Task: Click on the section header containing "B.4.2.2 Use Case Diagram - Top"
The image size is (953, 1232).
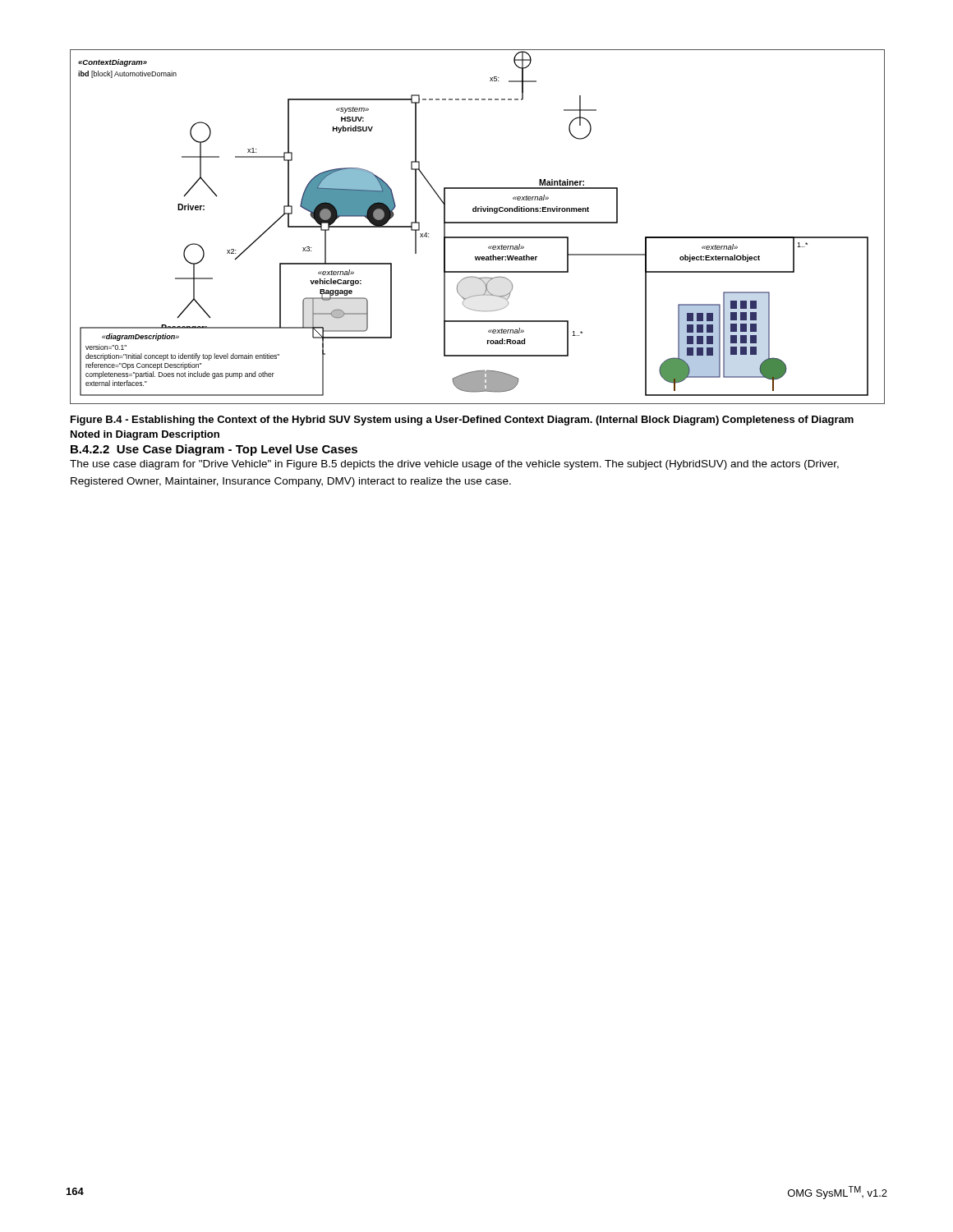Action: pos(214,449)
